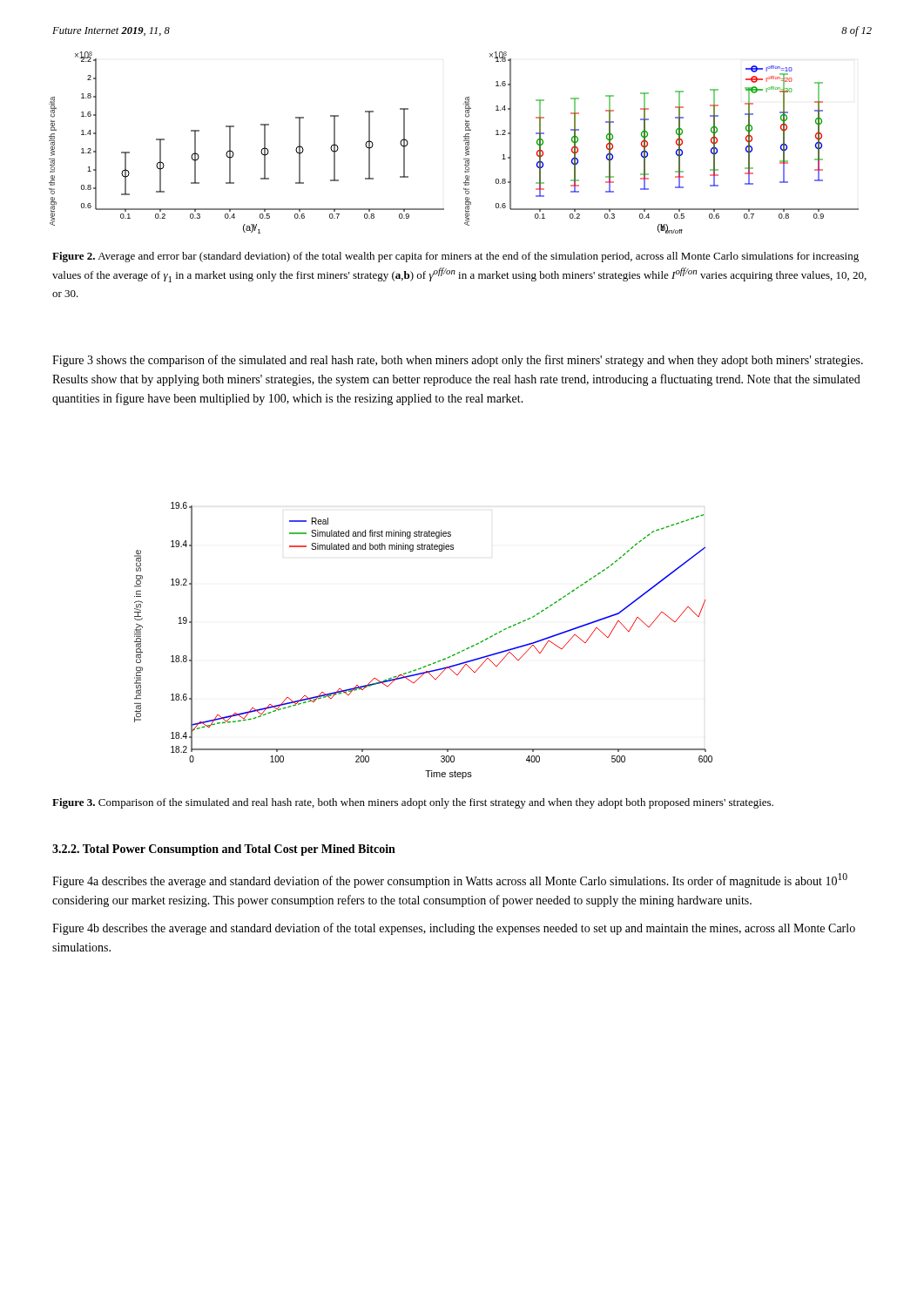Navigate to the passage starting "Figure 3 shows the"

pos(458,380)
